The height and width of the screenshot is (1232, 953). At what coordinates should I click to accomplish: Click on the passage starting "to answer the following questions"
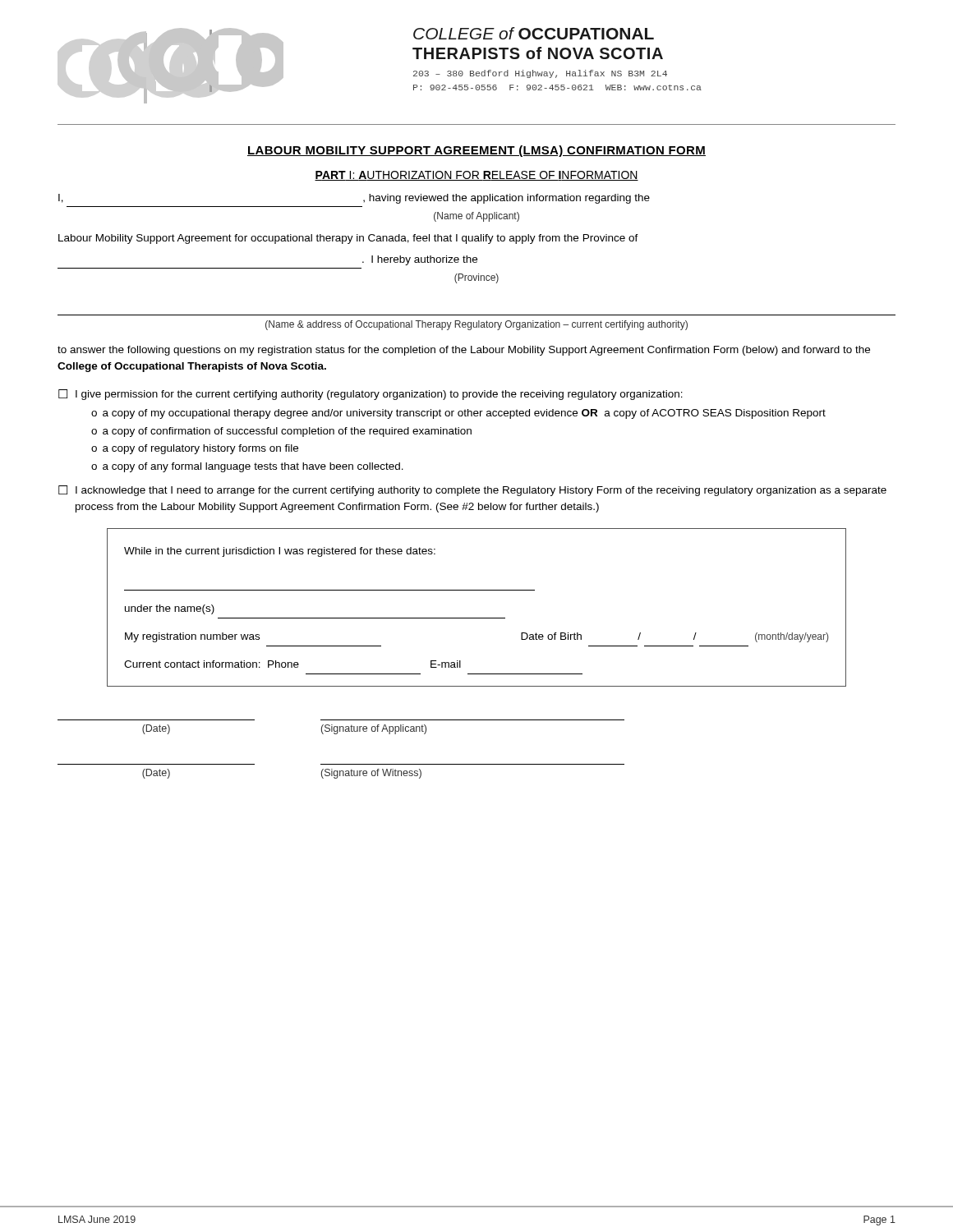(466, 357)
